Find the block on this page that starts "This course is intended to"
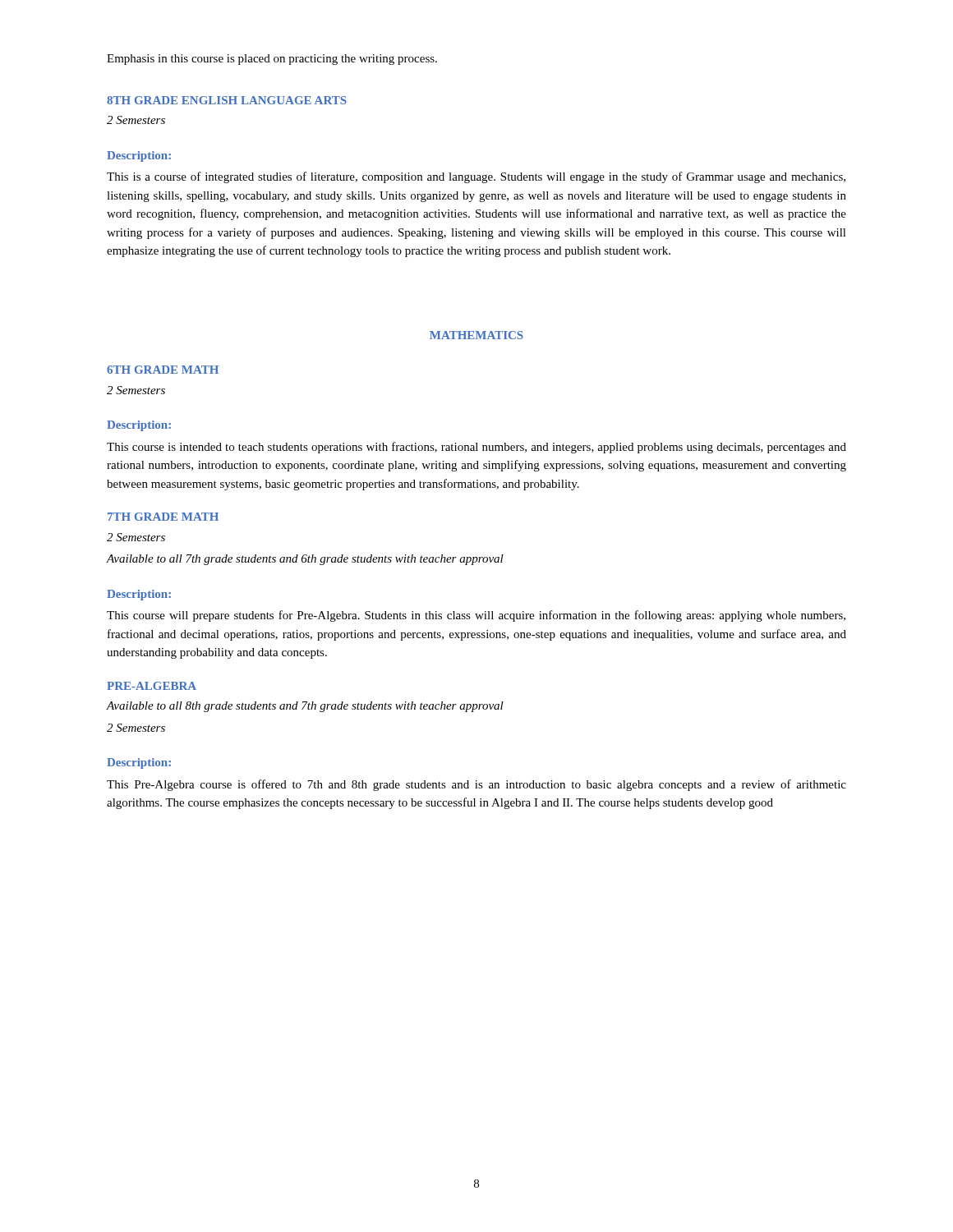 coord(476,465)
